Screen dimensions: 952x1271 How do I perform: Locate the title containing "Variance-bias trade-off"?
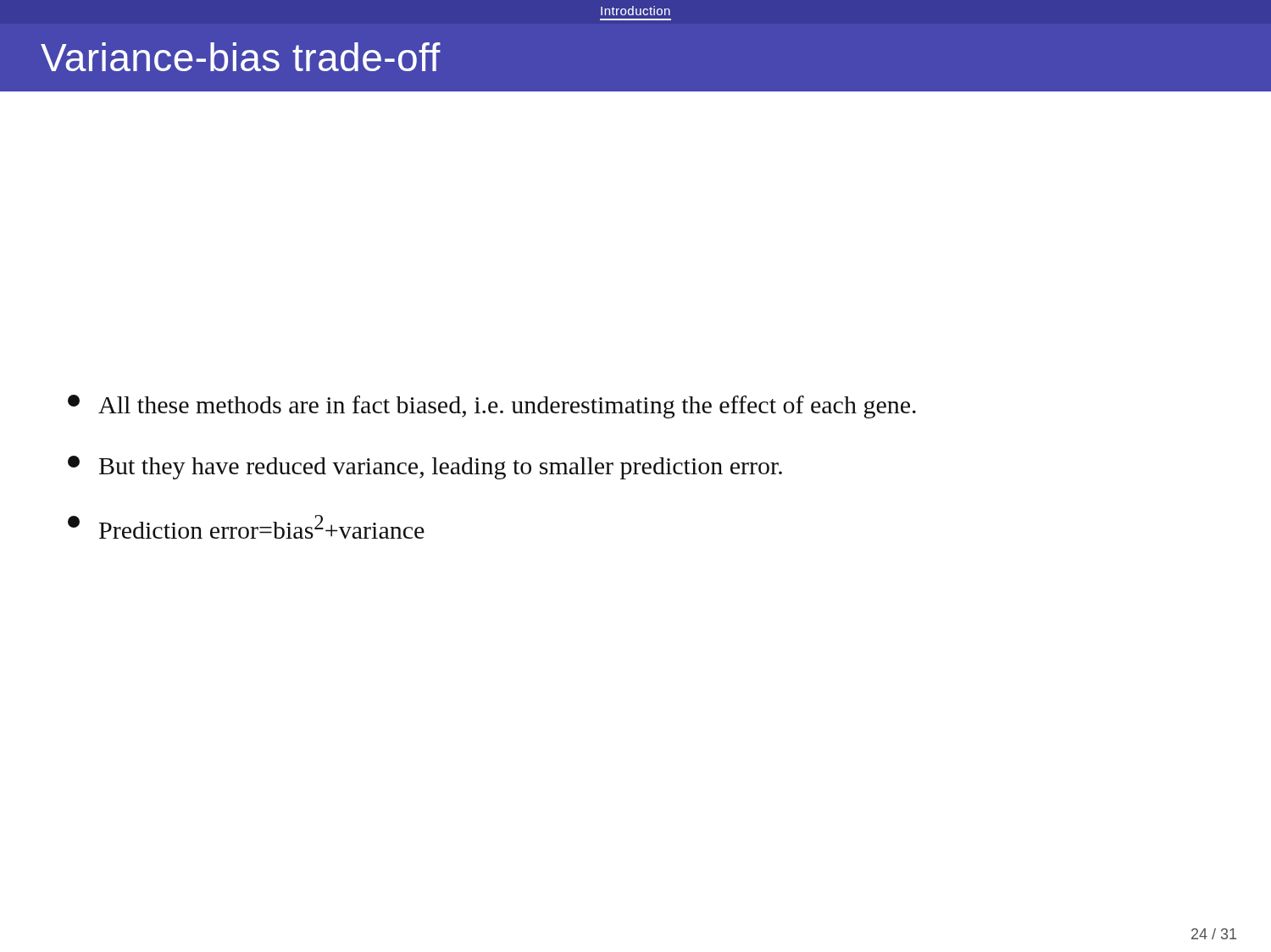tap(241, 58)
